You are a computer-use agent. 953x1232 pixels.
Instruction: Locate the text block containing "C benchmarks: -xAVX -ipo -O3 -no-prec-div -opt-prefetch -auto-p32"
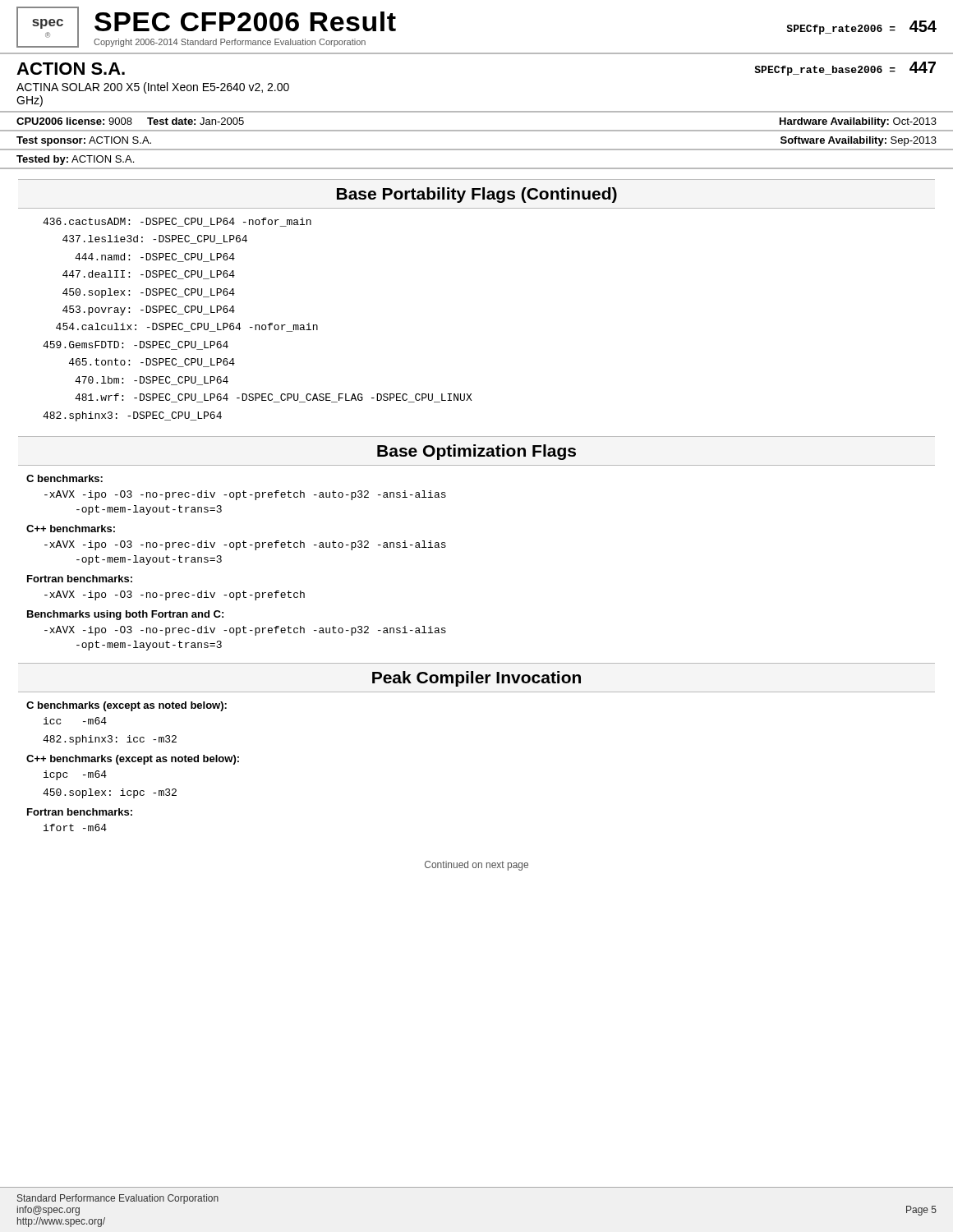64,478
